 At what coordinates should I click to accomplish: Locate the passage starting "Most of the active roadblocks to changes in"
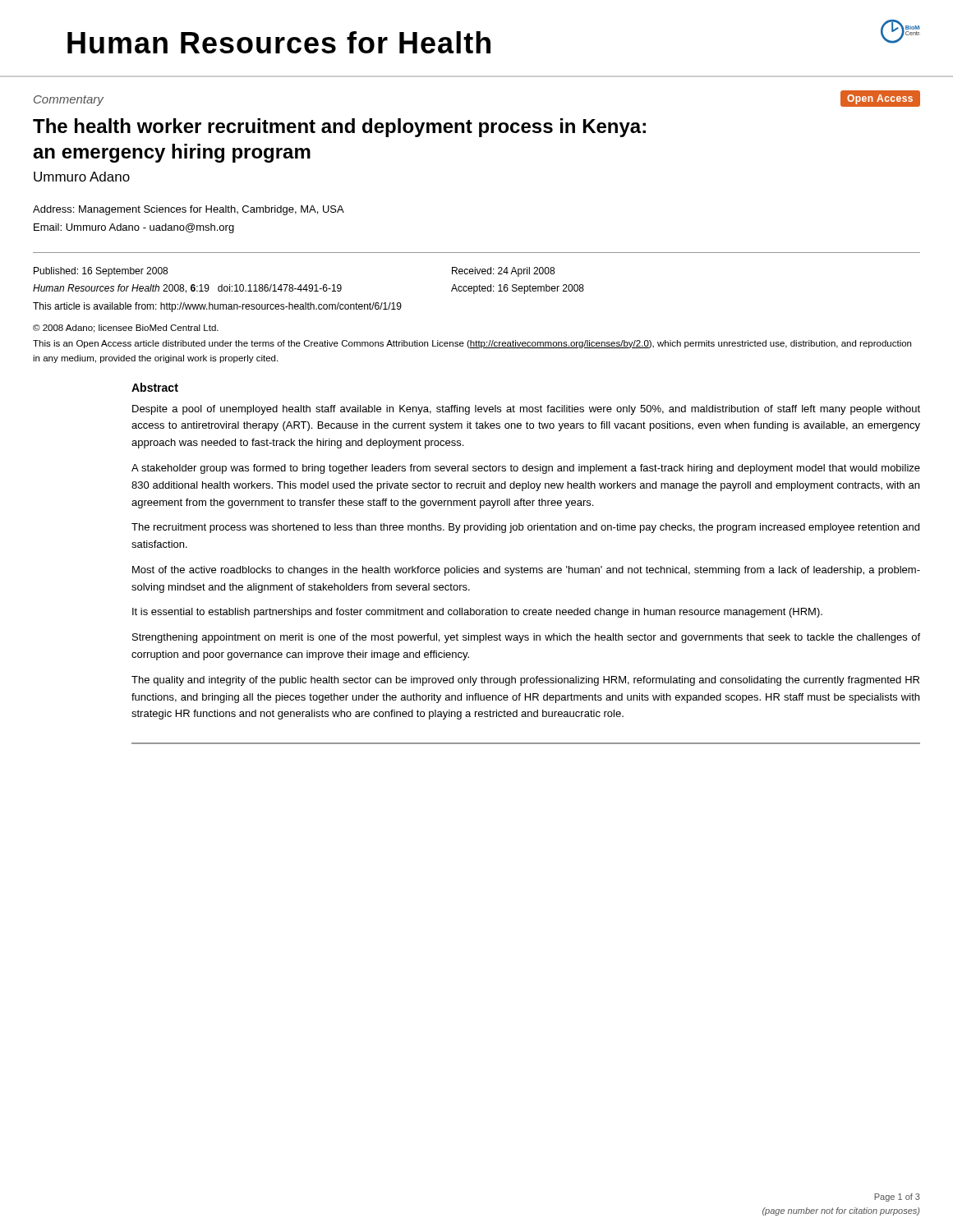[x=526, y=578]
